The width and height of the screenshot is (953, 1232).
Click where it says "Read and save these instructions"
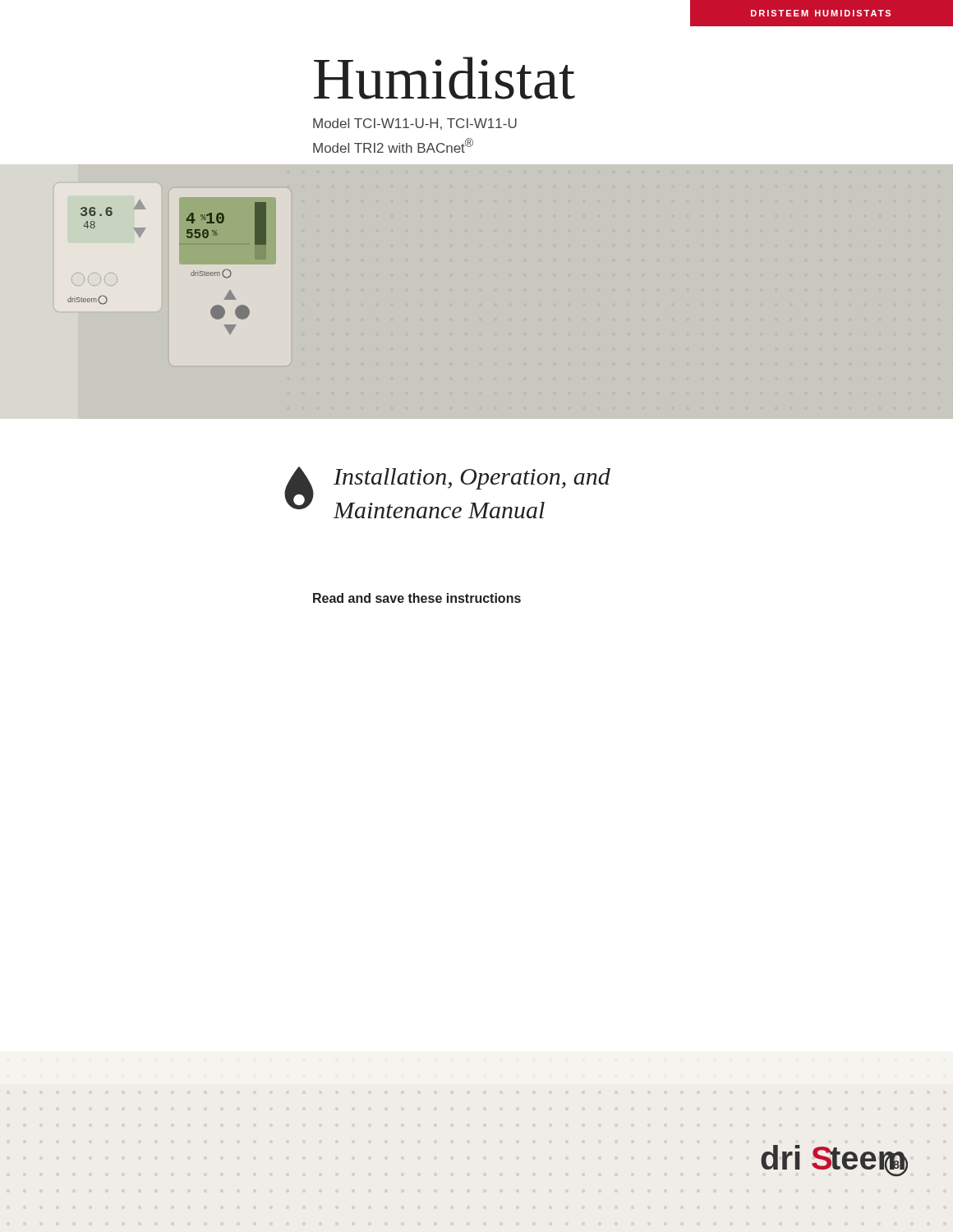click(x=417, y=598)
